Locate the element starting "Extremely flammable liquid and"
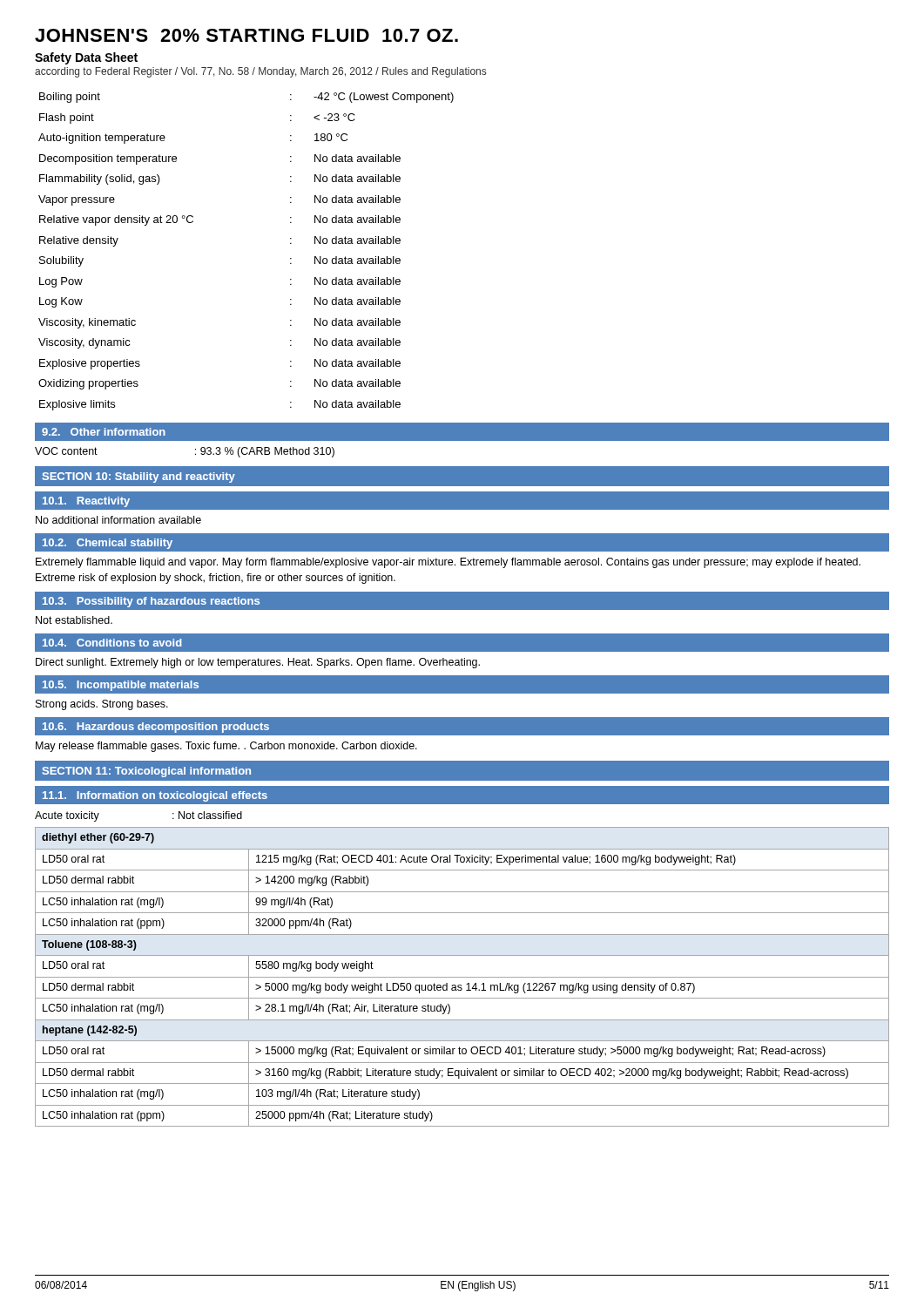 (x=462, y=570)
